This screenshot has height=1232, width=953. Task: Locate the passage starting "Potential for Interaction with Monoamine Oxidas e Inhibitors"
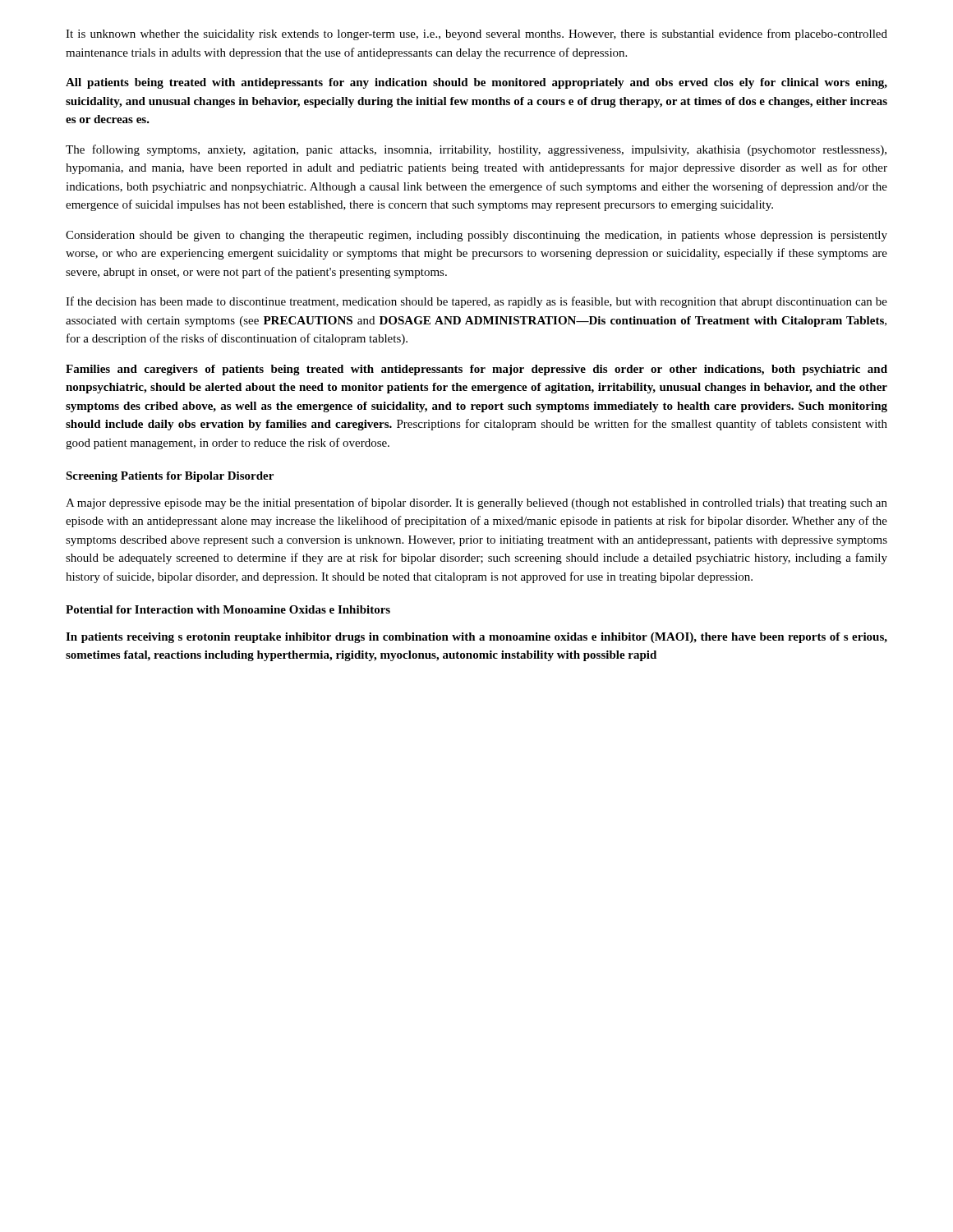tap(228, 609)
